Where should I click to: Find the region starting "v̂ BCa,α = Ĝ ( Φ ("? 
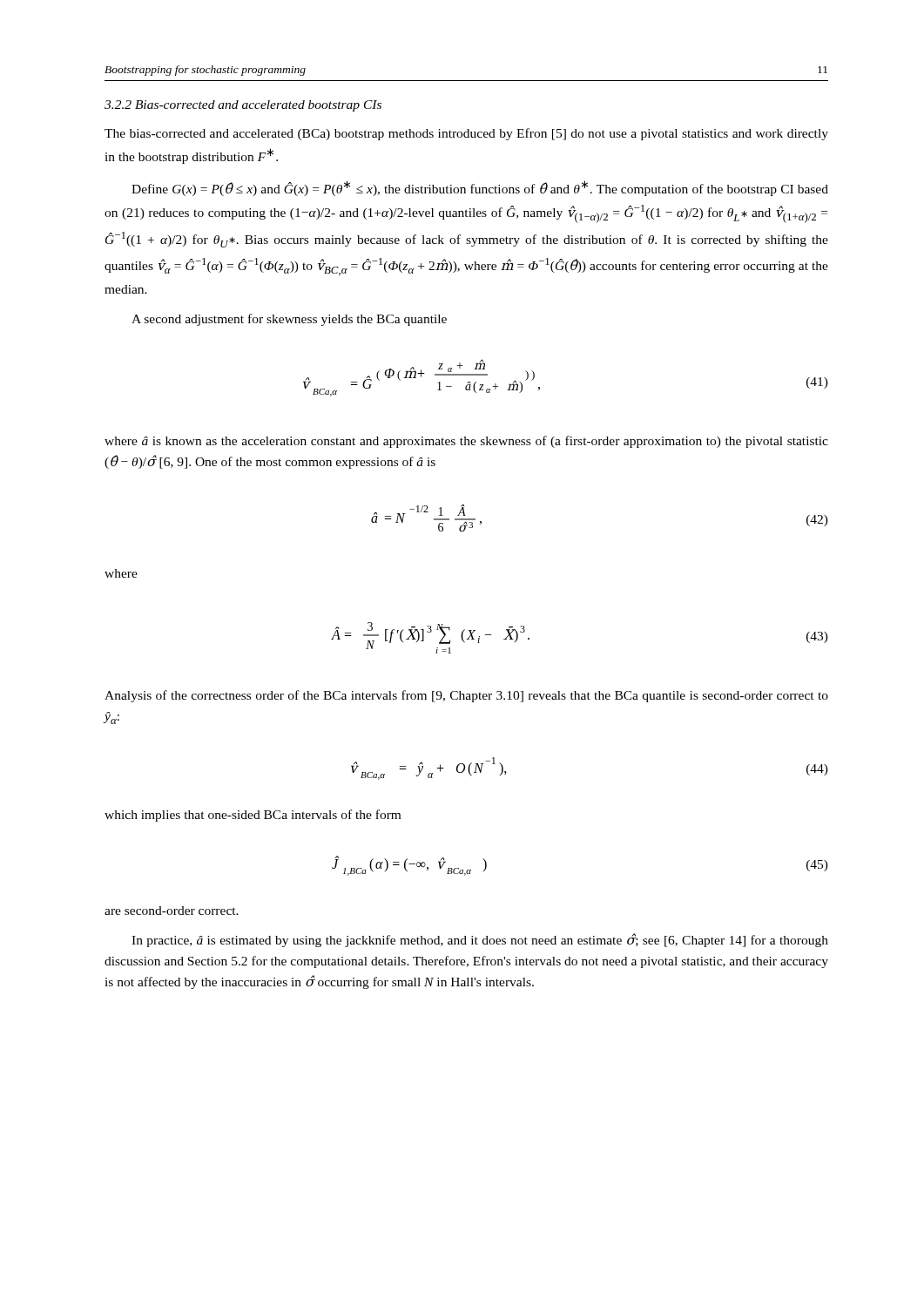(463, 375)
